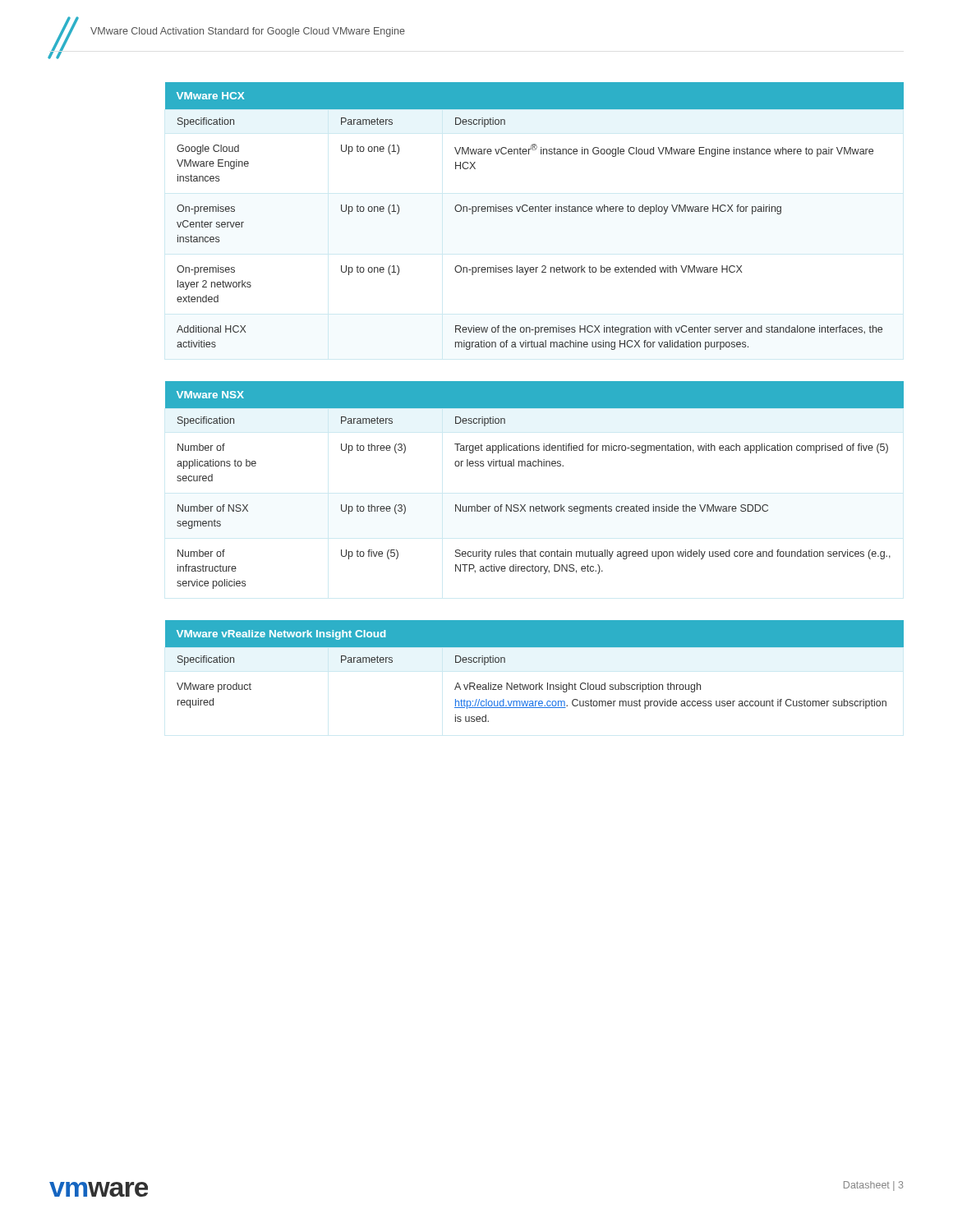
Task: Click on the table containing "VMware product required"
Action: (534, 678)
